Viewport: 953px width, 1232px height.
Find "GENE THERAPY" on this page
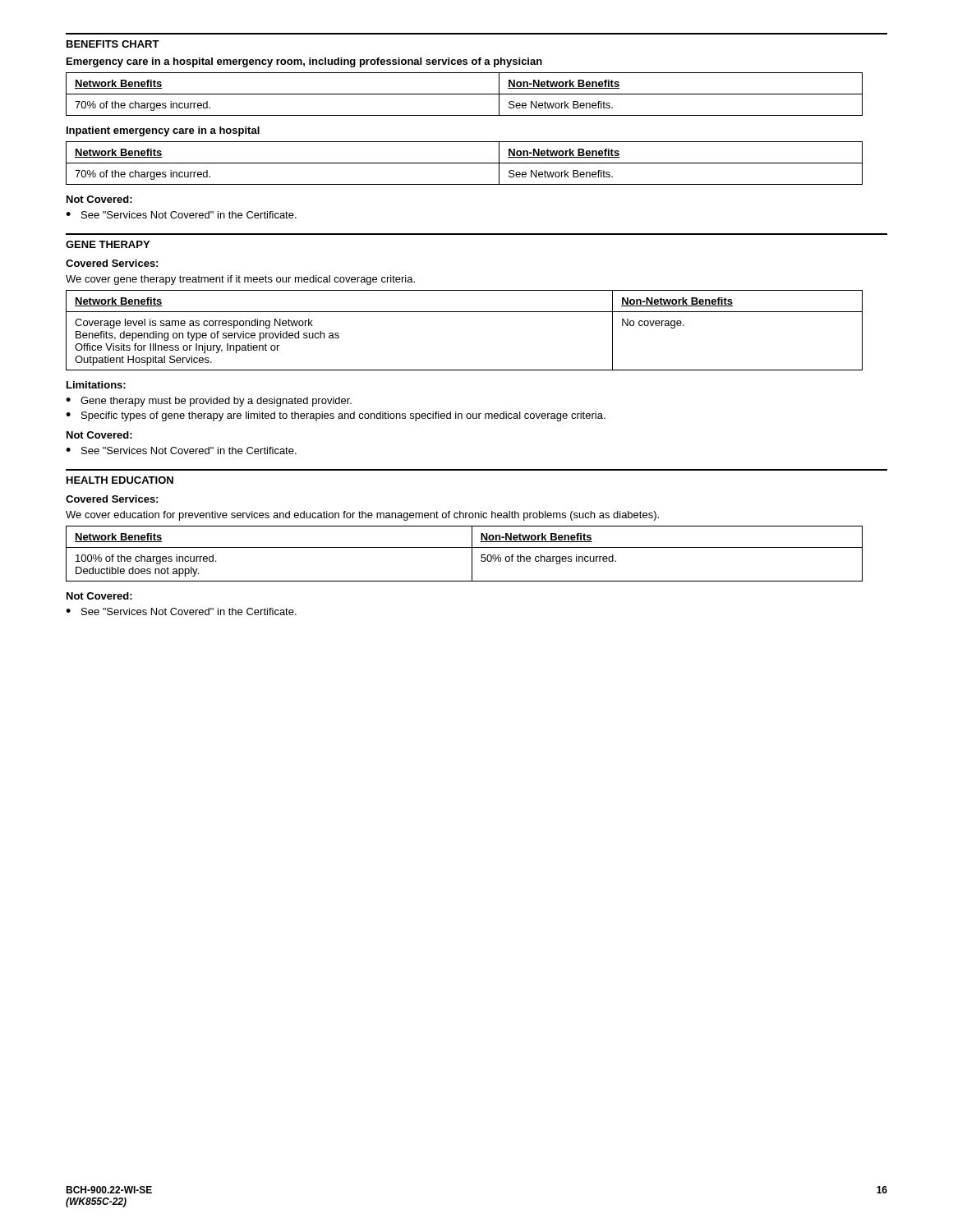108,244
